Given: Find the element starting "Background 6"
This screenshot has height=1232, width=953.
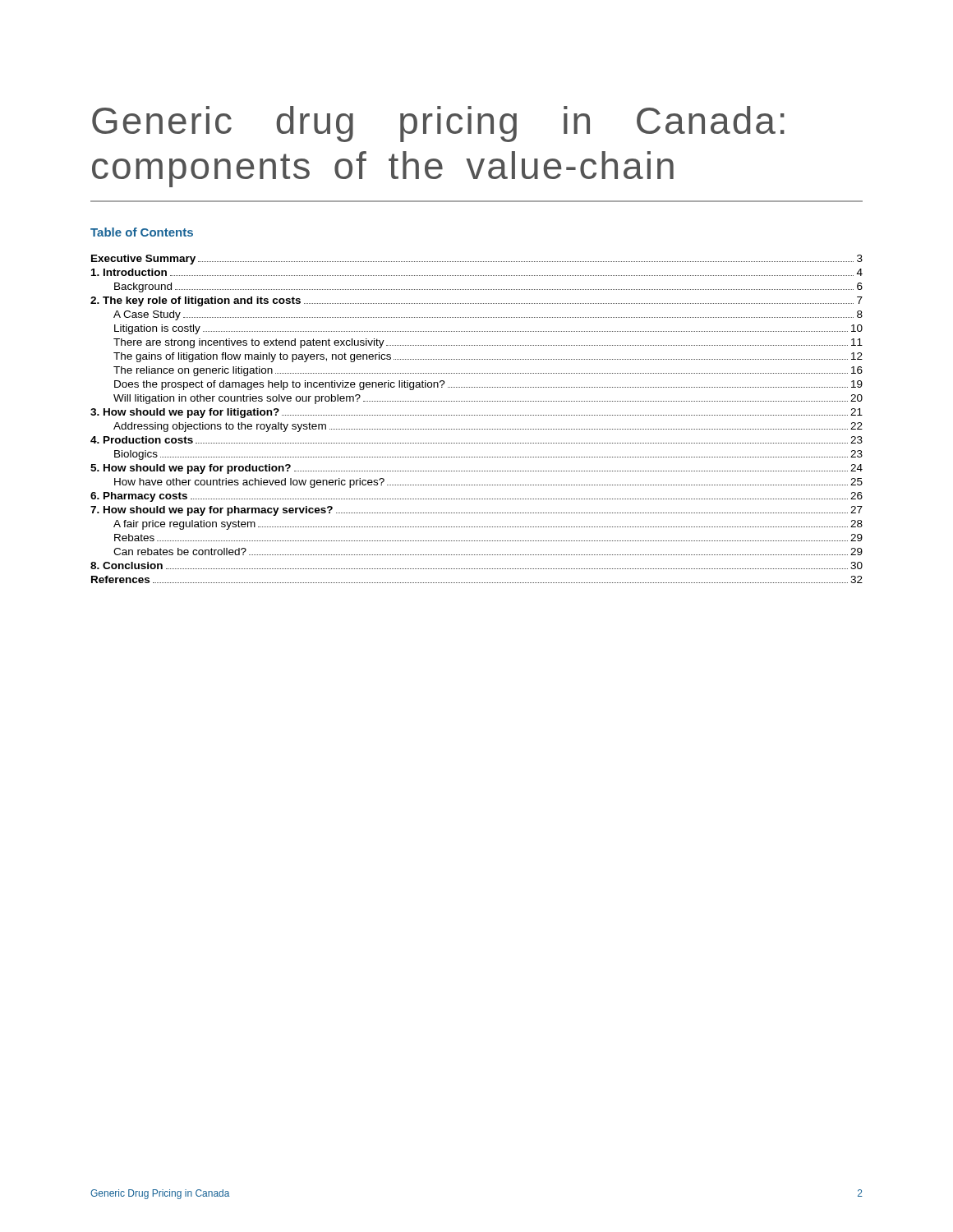Looking at the screenshot, I should coord(476,287).
